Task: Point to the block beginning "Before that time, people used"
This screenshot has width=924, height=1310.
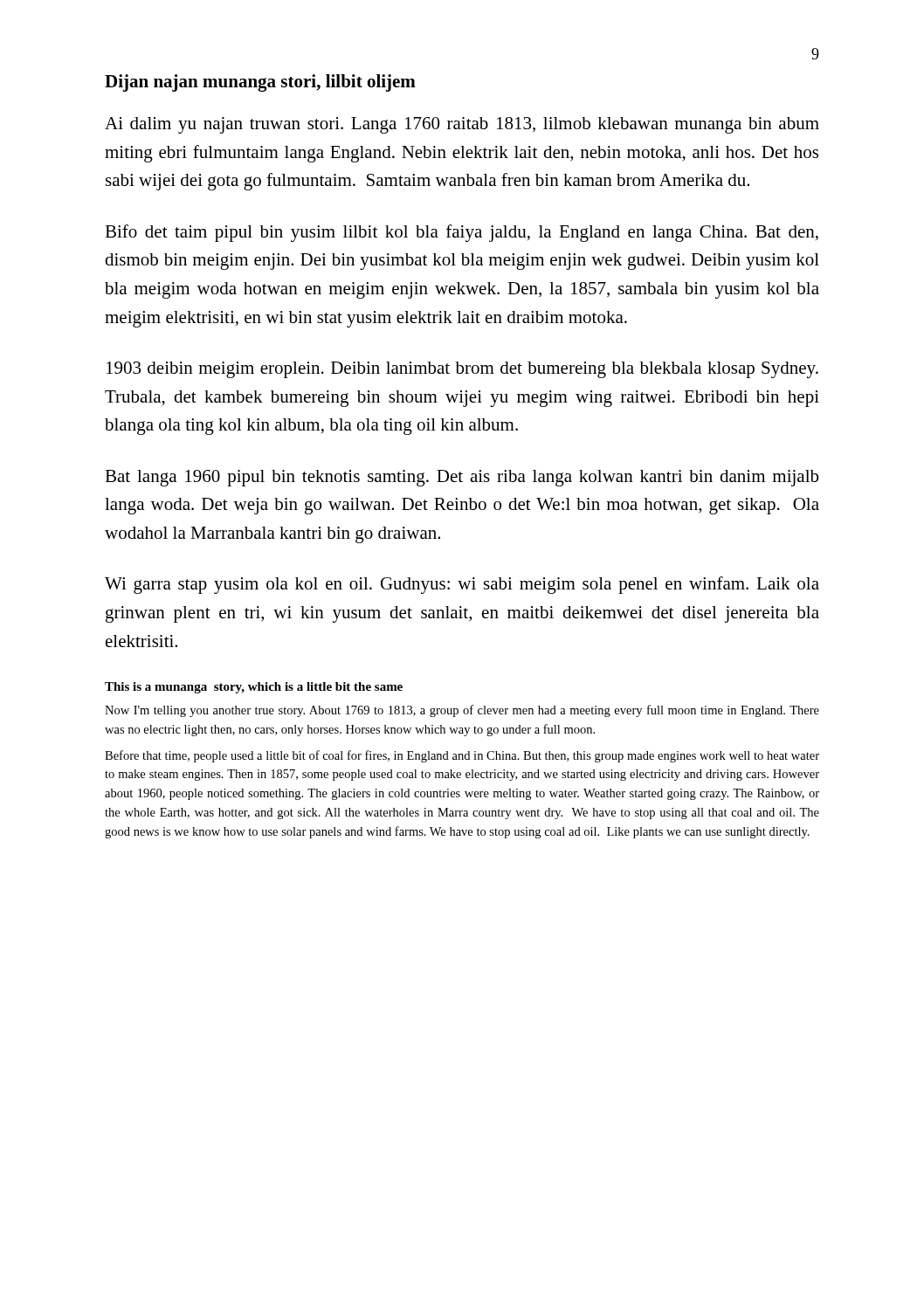Action: pyautogui.click(x=462, y=793)
